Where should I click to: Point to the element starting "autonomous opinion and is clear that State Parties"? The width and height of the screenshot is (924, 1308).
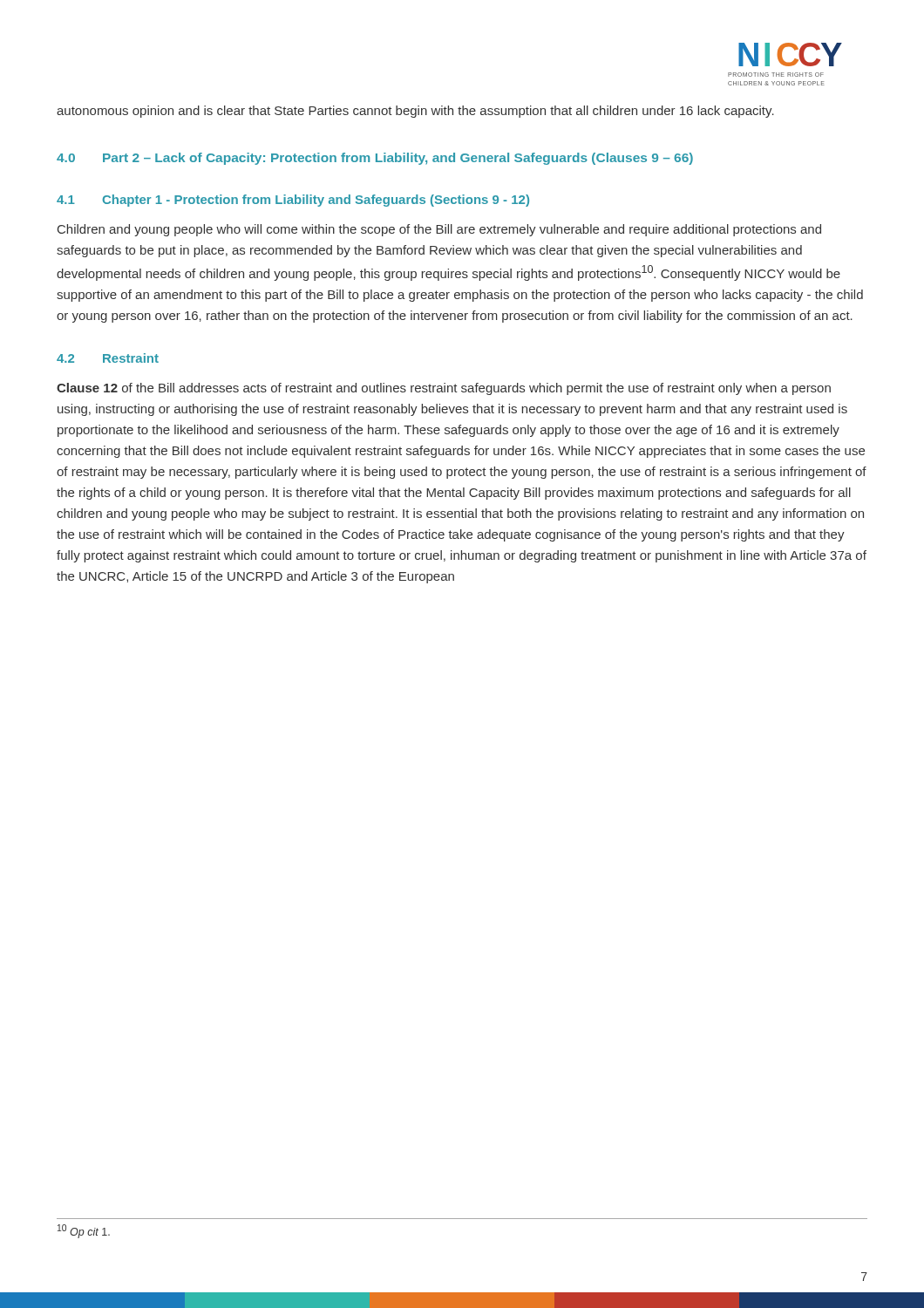coord(416,110)
